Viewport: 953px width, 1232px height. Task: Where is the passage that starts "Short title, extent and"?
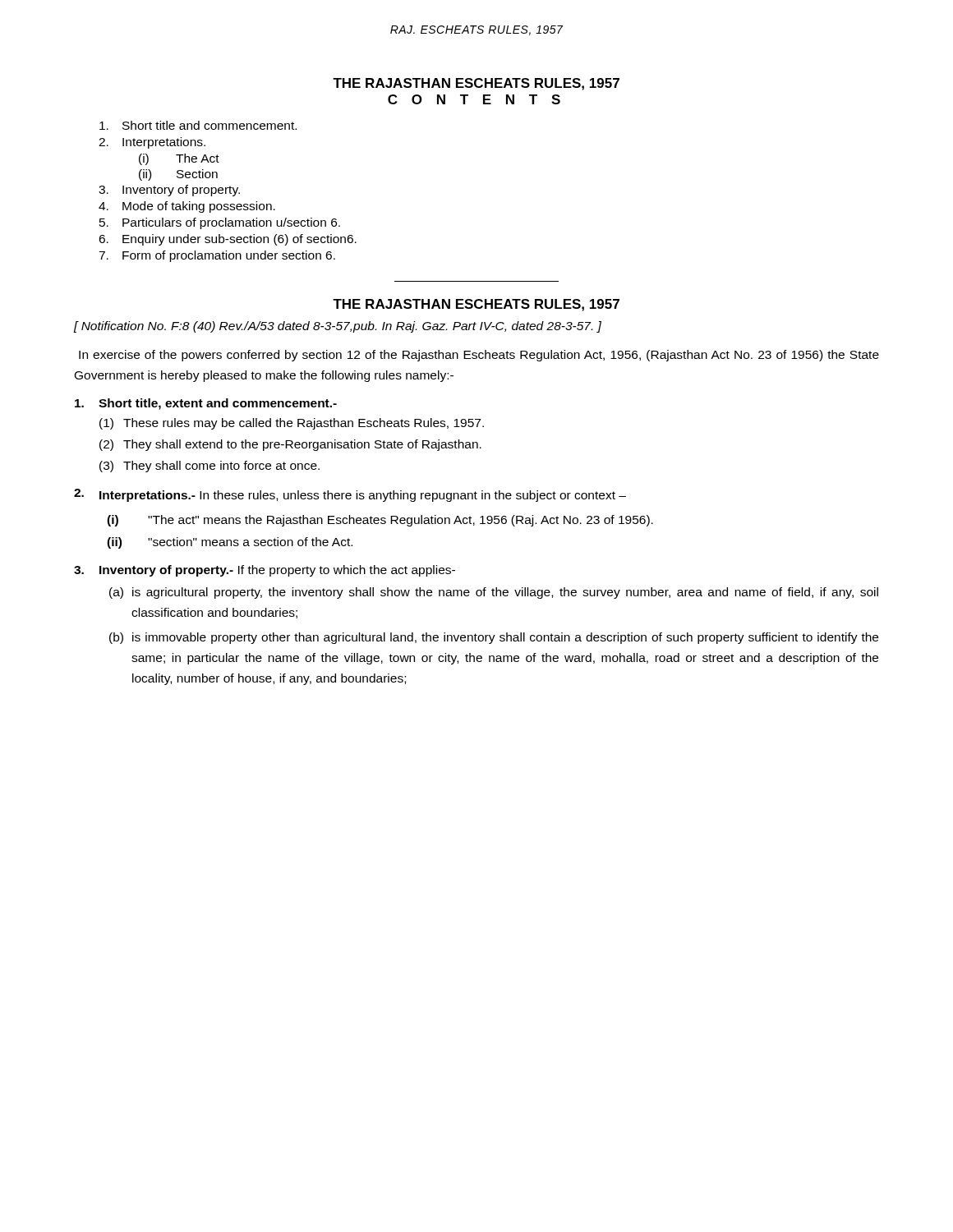coord(476,436)
